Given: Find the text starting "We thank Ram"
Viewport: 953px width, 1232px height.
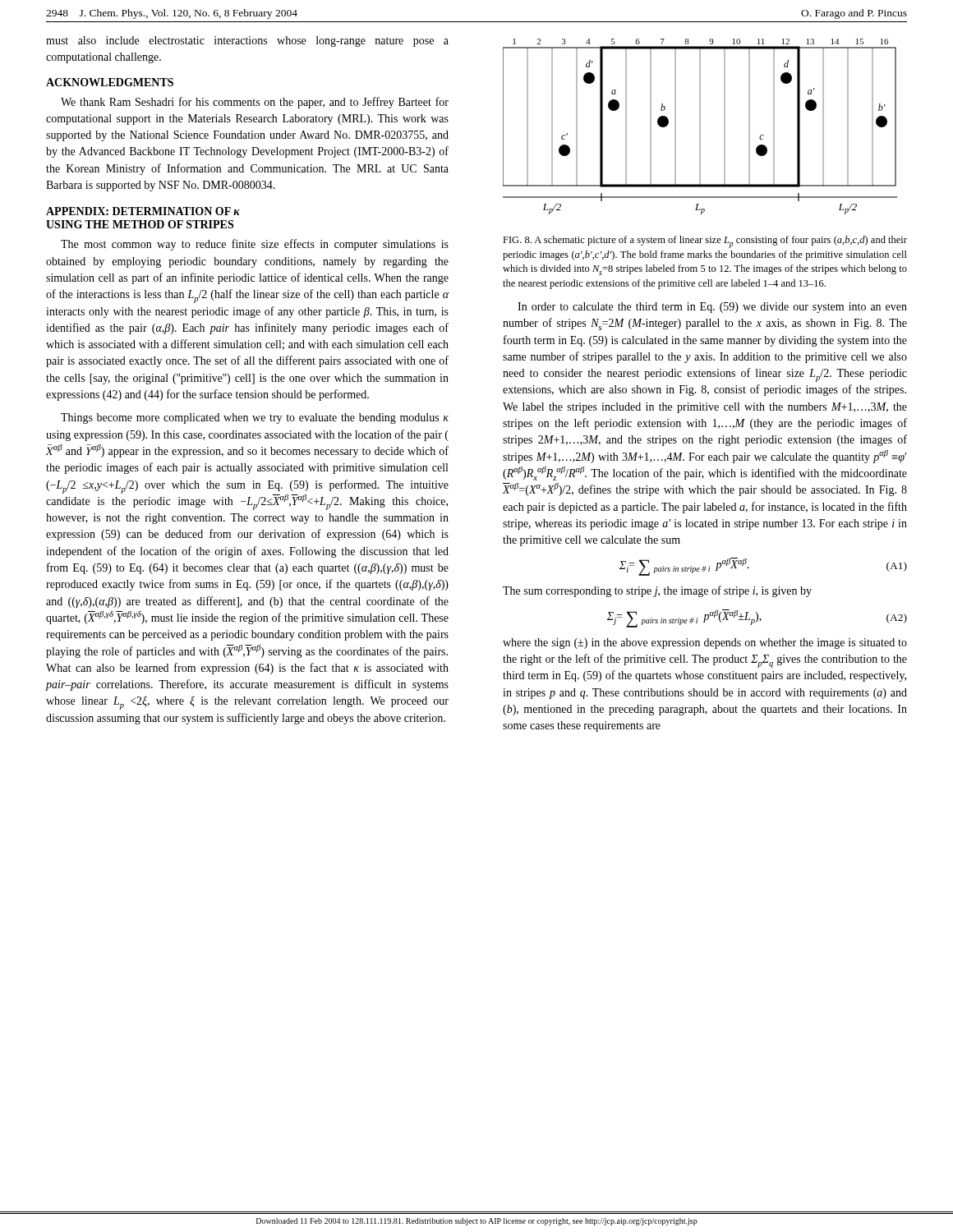Looking at the screenshot, I should click(247, 144).
